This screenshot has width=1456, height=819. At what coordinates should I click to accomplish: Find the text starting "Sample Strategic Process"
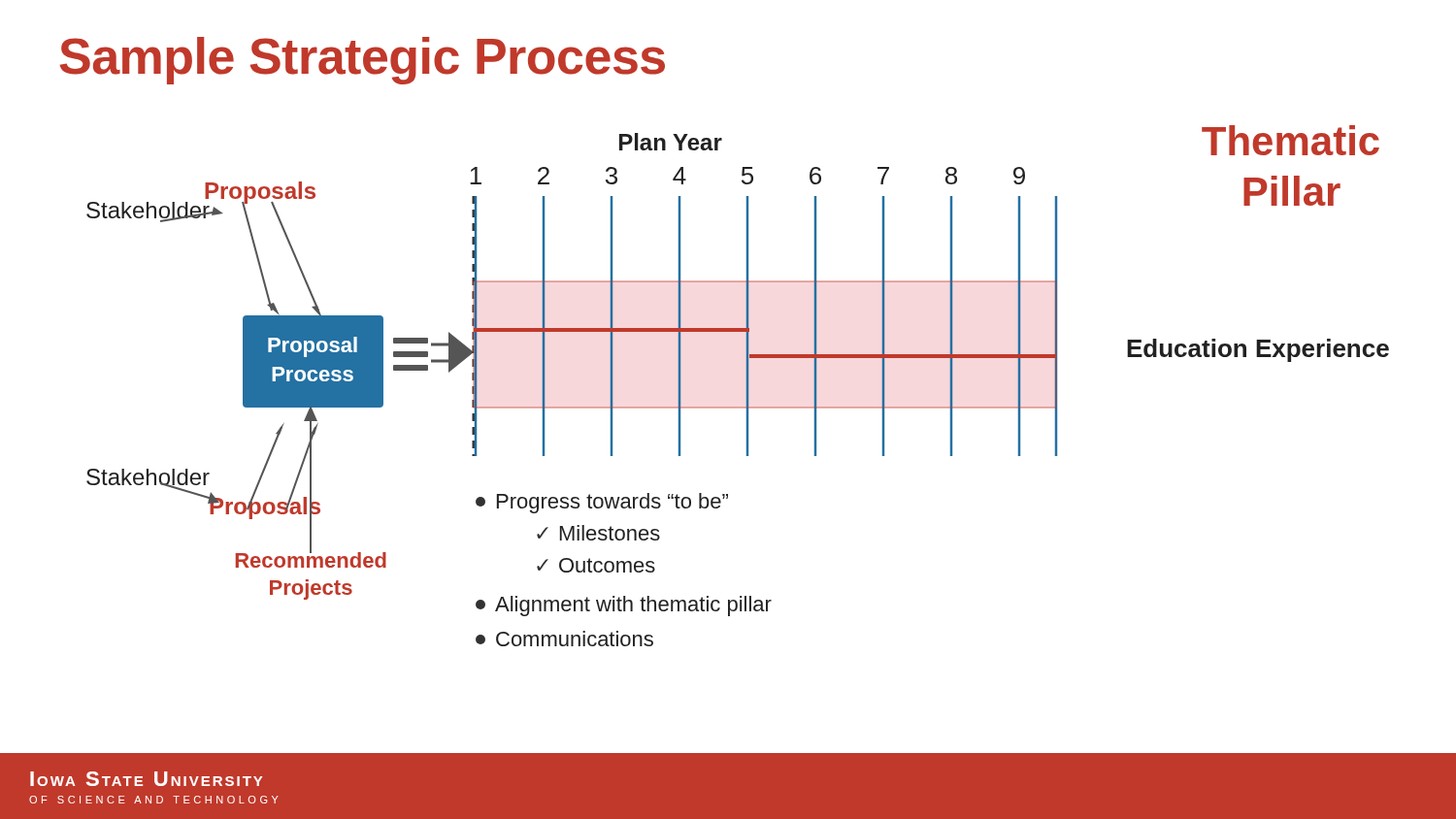362,56
